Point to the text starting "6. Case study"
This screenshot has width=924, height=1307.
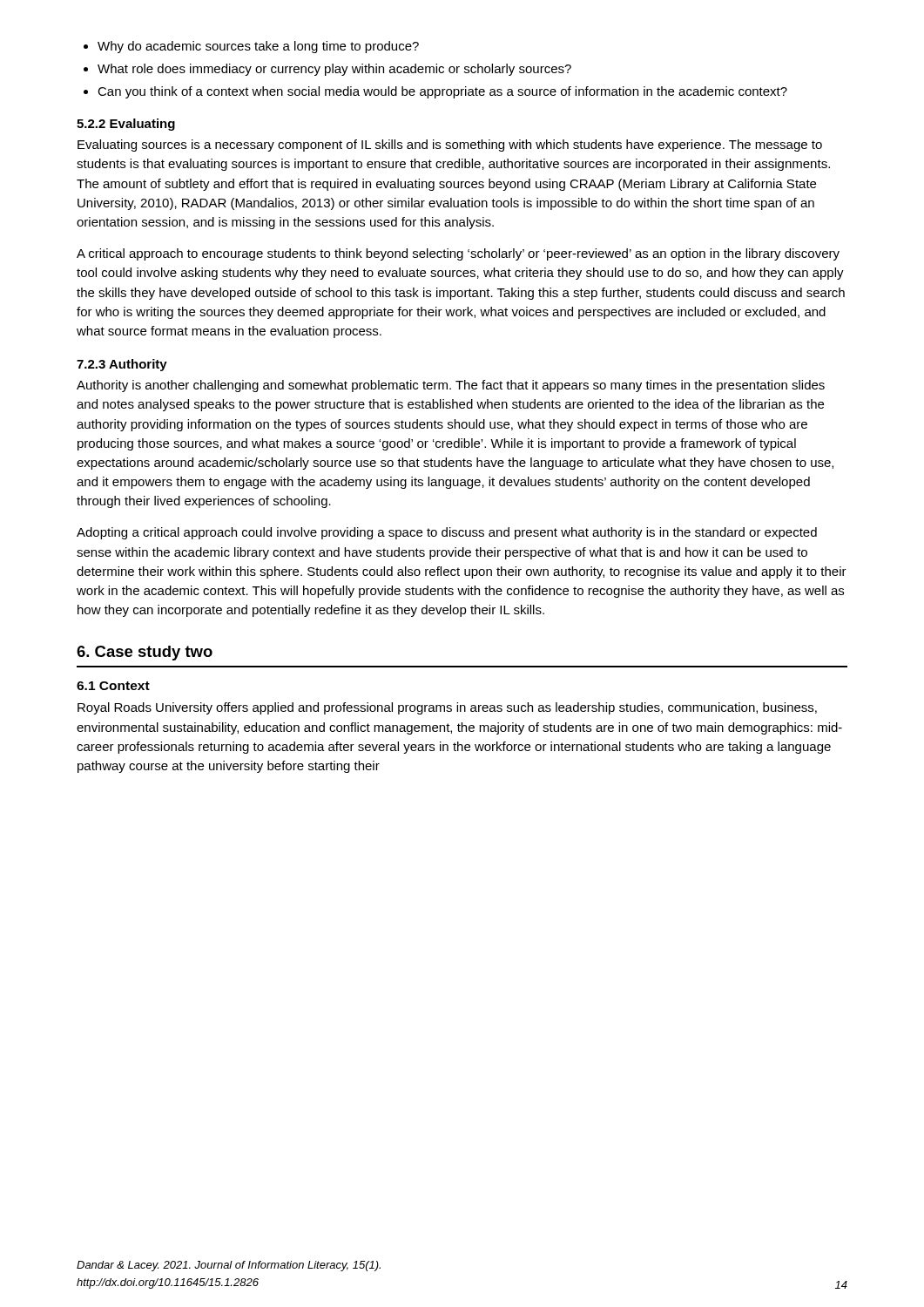145,652
